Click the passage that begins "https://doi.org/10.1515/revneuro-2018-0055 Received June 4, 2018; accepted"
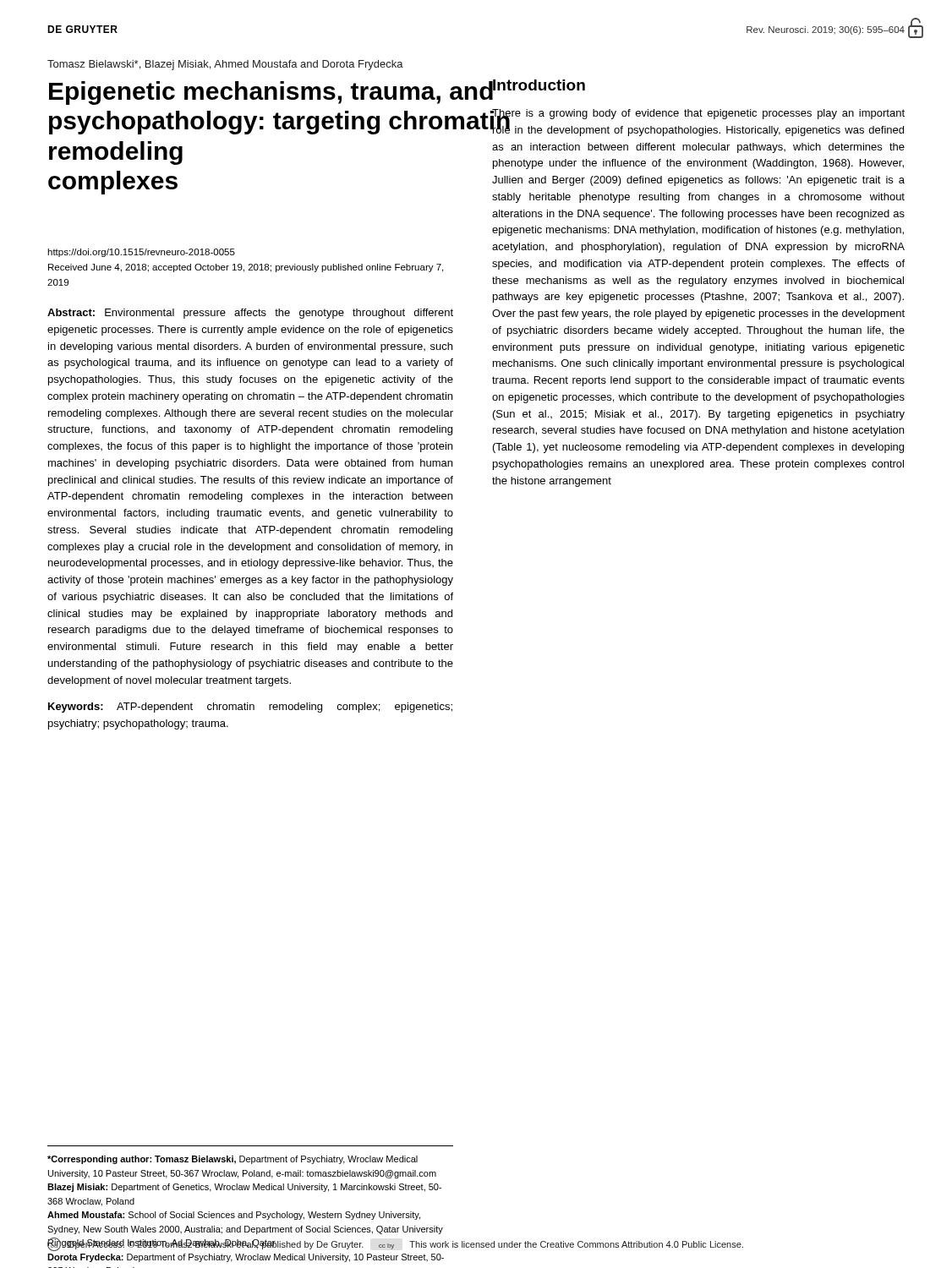The height and width of the screenshot is (1268, 952). tap(246, 267)
